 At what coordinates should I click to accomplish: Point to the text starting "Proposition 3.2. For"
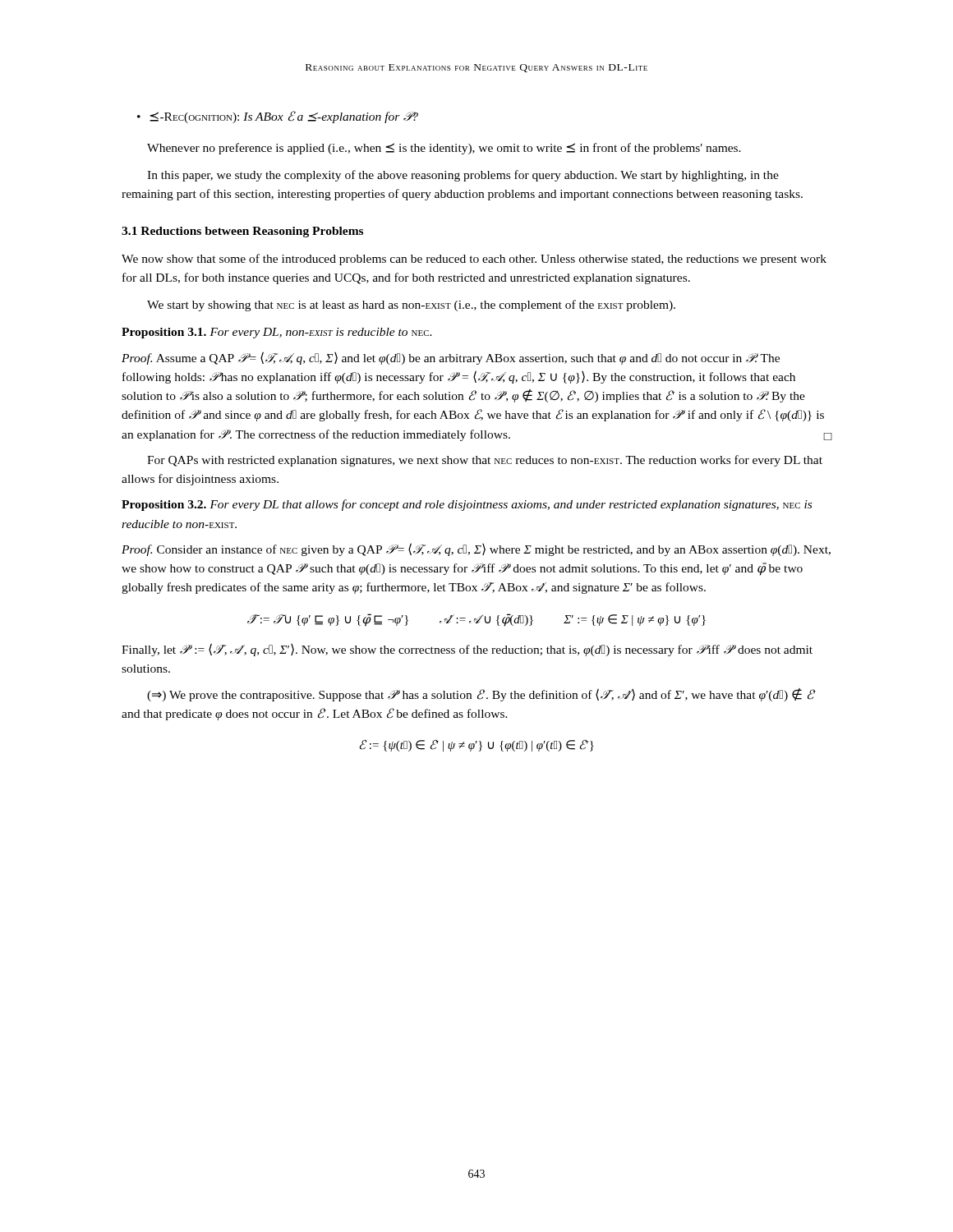[467, 514]
